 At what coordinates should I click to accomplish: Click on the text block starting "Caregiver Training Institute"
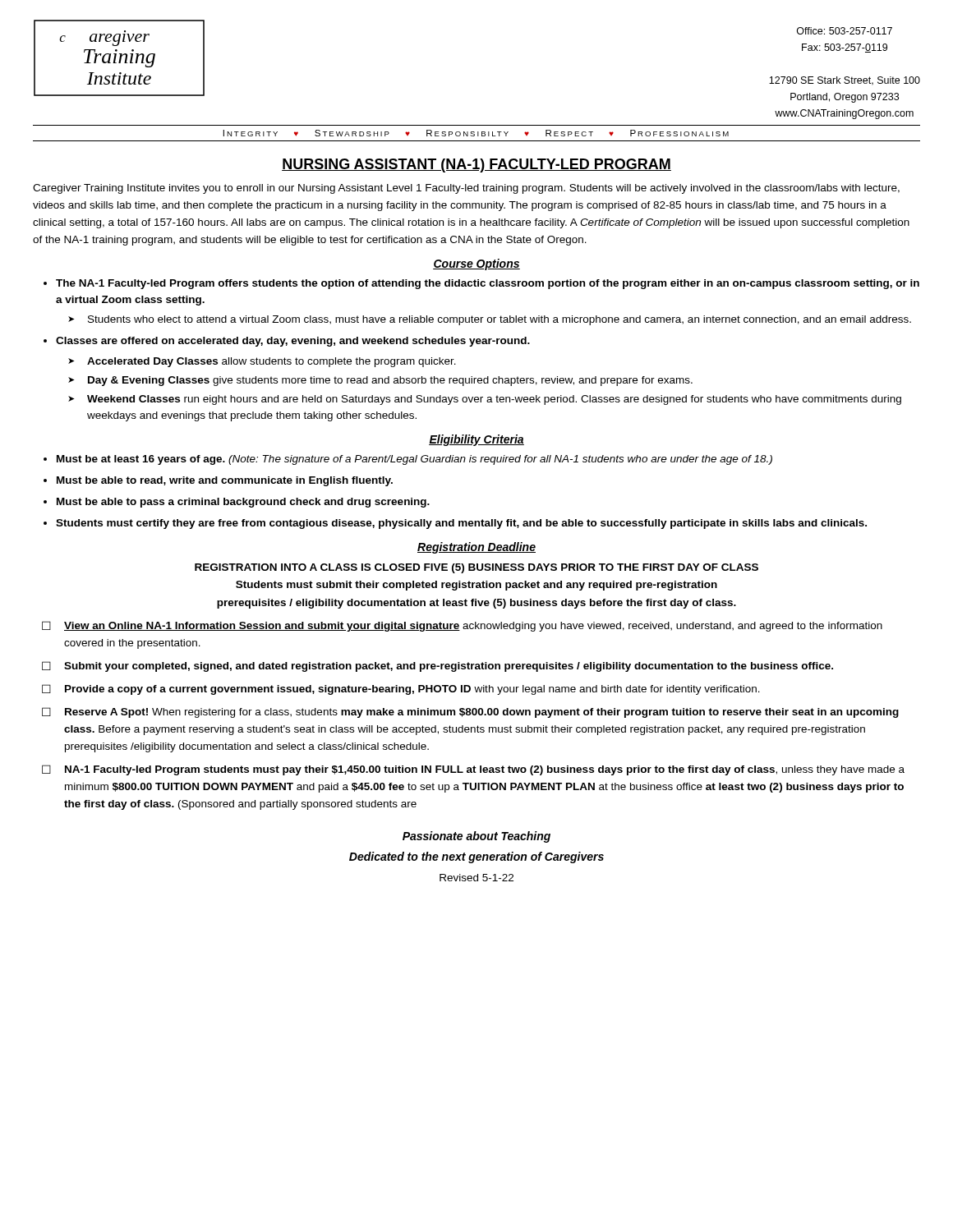(x=471, y=213)
